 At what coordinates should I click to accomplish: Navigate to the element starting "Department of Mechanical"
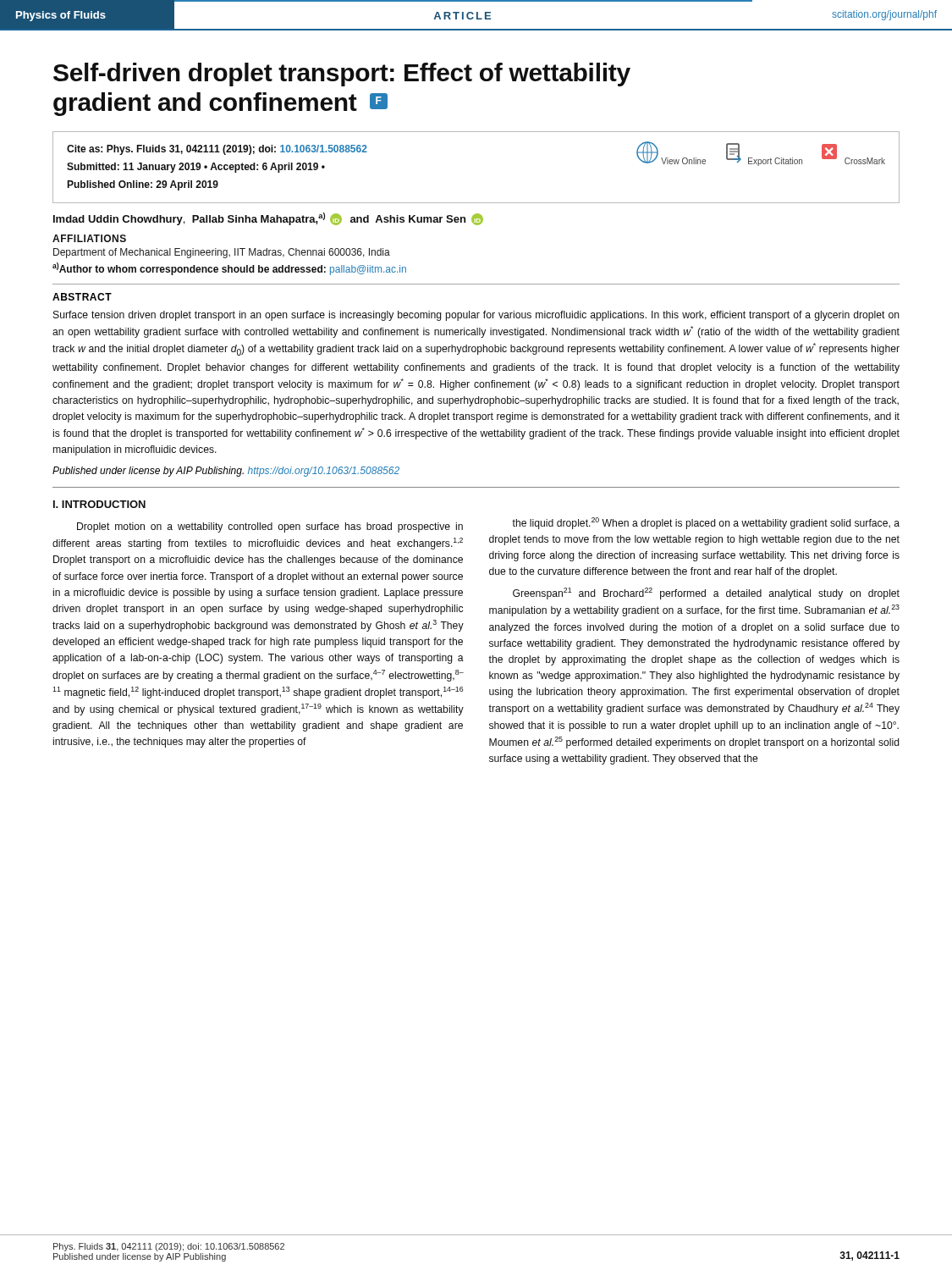pos(221,252)
